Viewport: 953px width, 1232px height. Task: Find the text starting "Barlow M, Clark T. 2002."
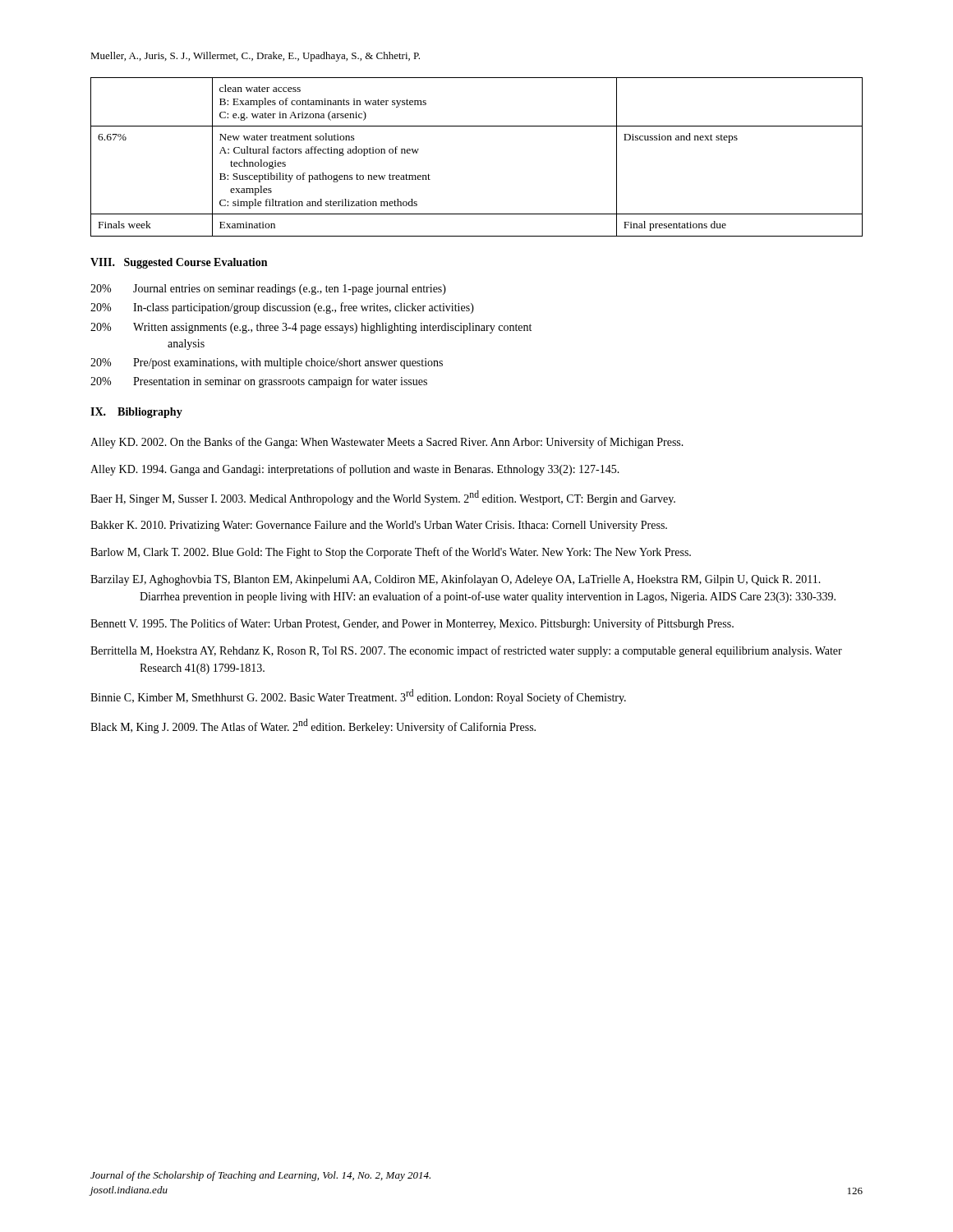click(391, 553)
